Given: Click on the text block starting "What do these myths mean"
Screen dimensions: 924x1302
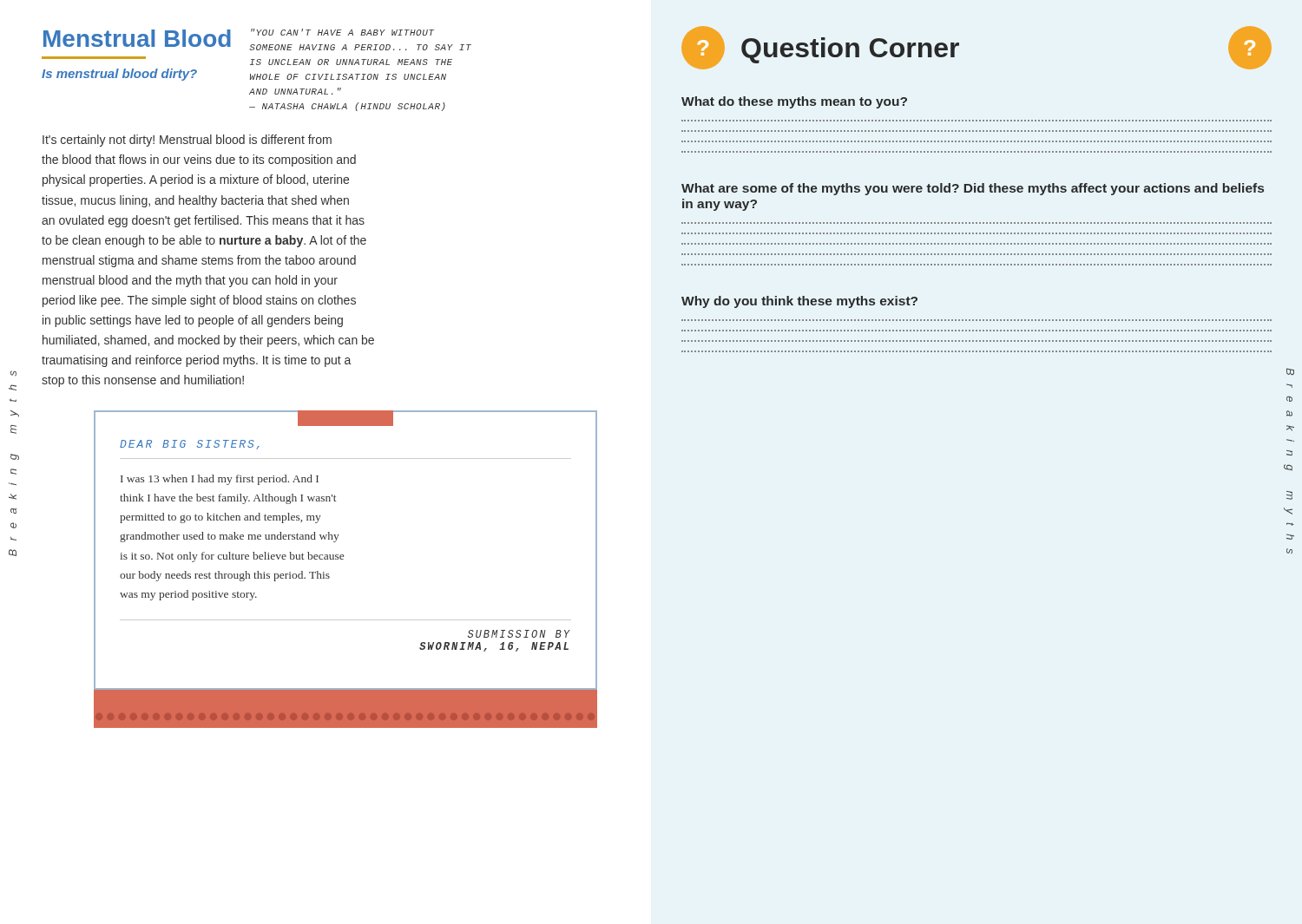Looking at the screenshot, I should pyautogui.click(x=795, y=101).
